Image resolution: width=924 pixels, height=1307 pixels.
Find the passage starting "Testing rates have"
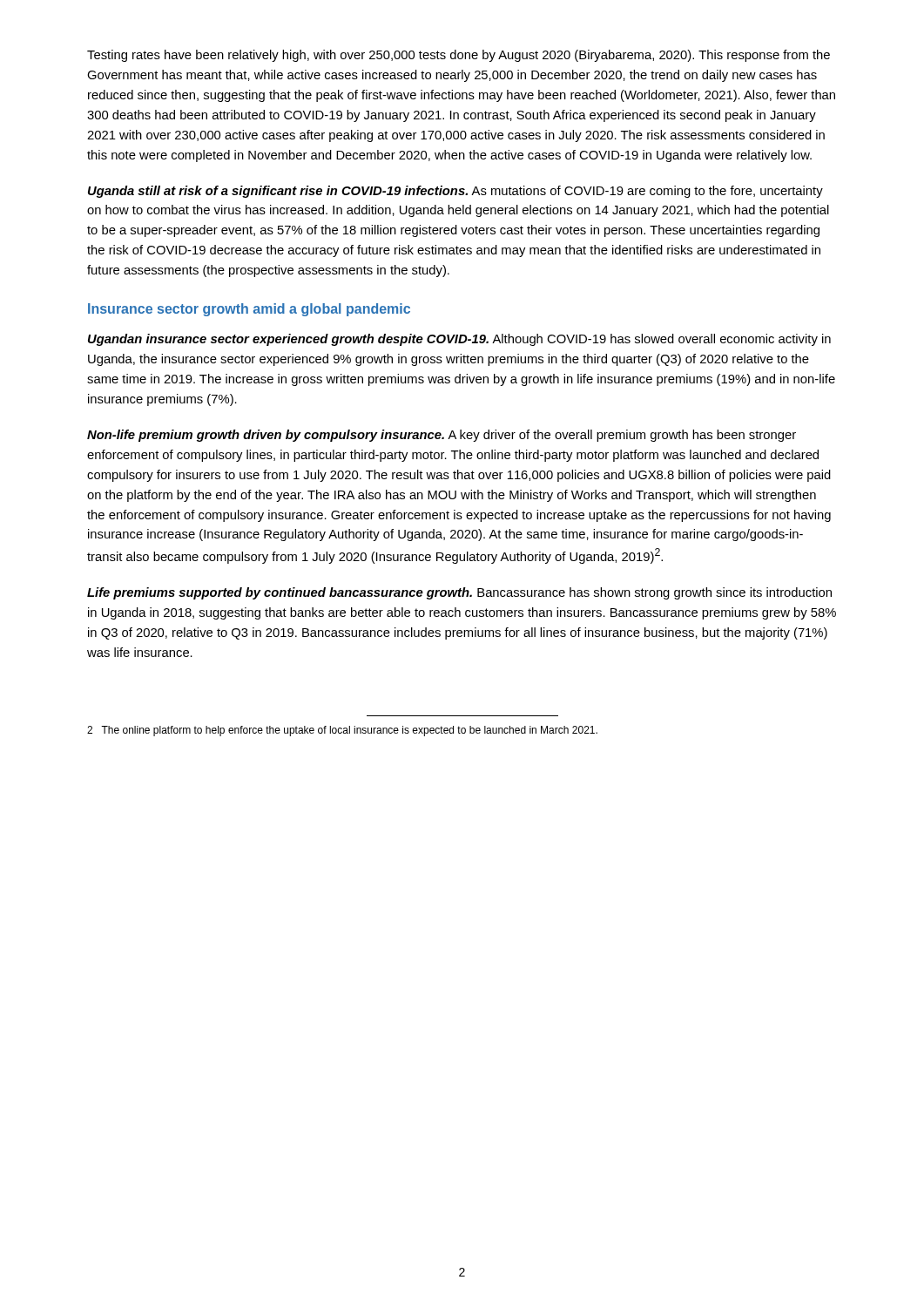pos(462,105)
